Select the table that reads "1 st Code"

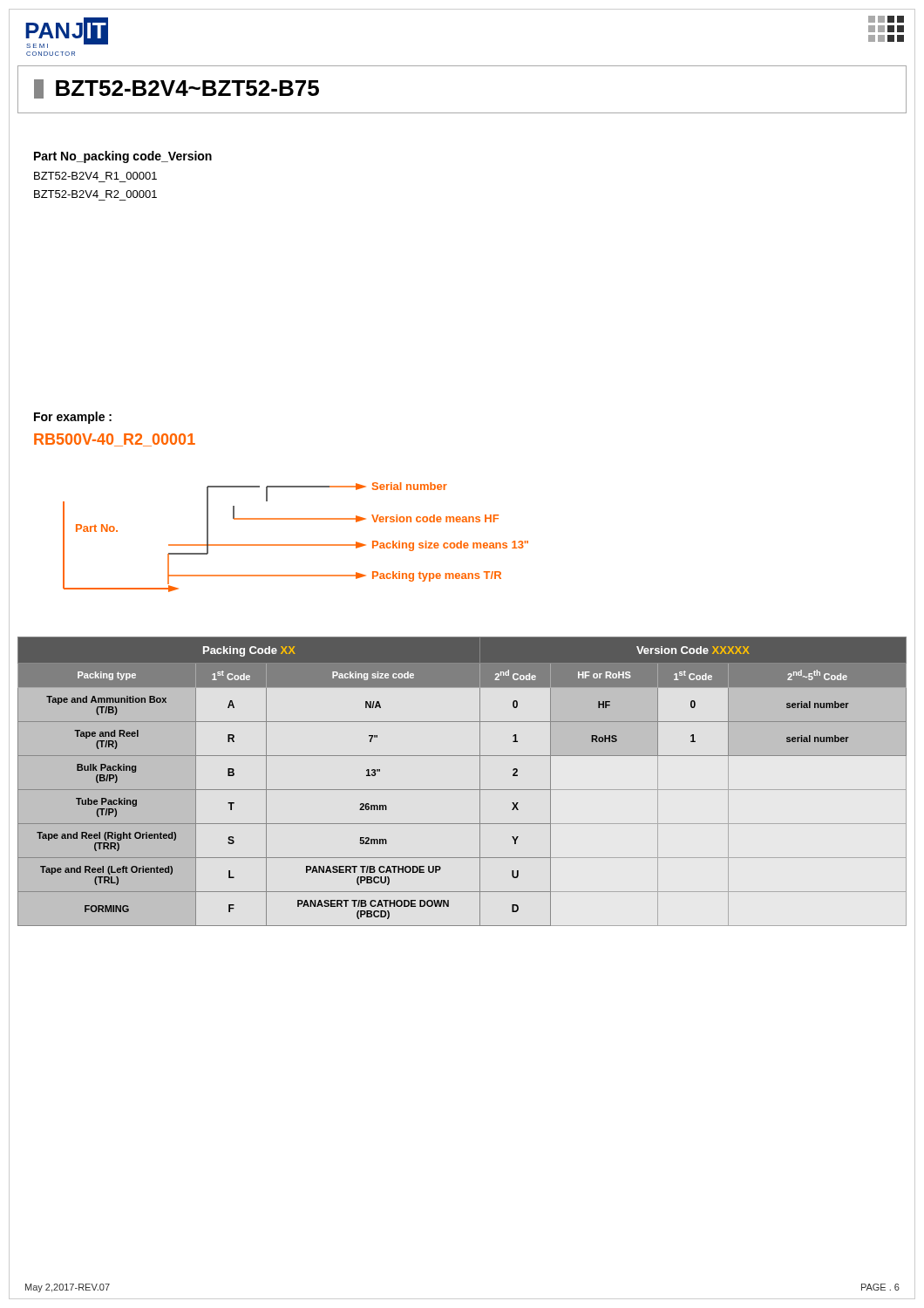coord(462,781)
